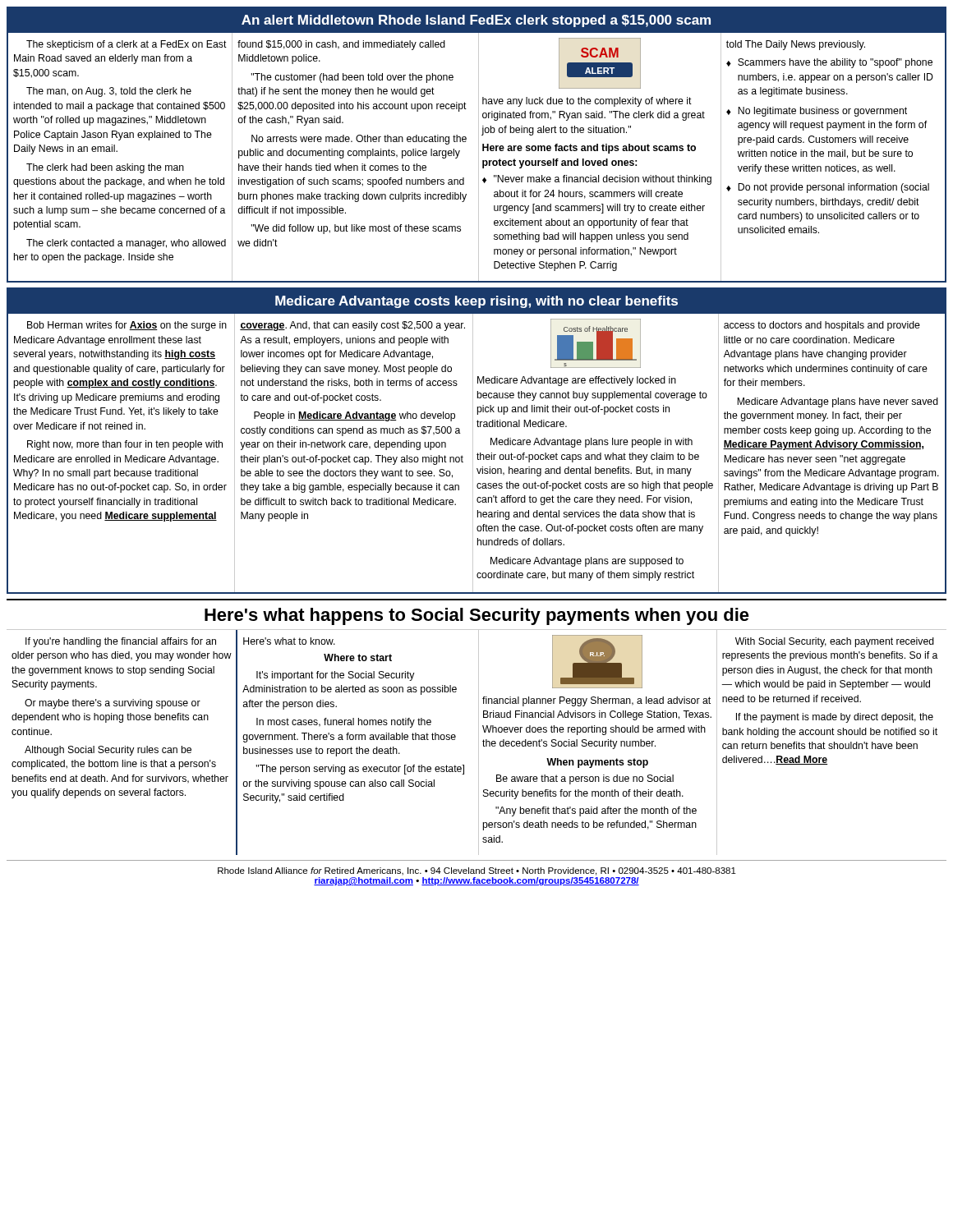Point to the block beginning "have any luck due to the complexity"
953x1232 pixels.
click(599, 184)
